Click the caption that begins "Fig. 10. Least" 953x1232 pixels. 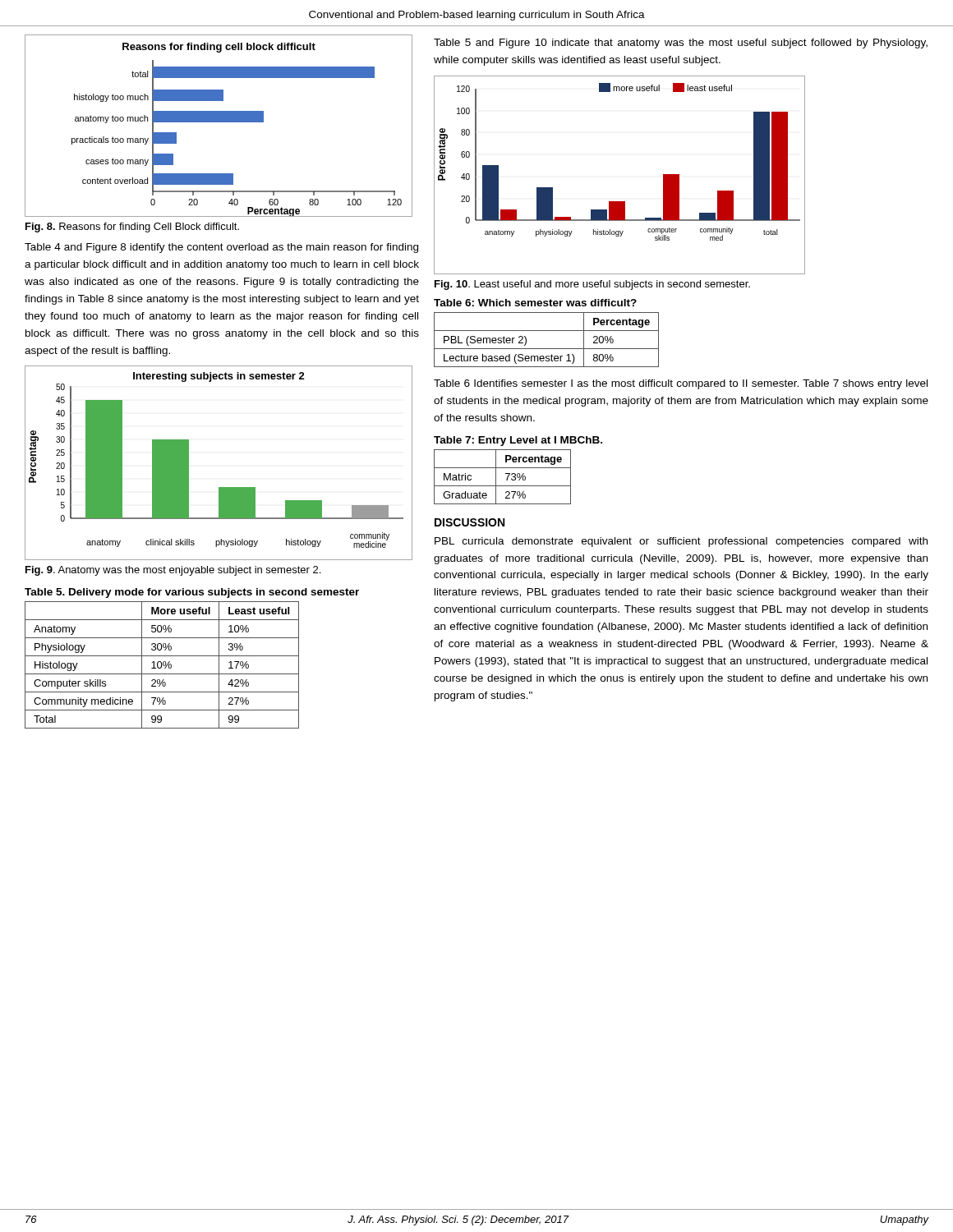coord(592,284)
